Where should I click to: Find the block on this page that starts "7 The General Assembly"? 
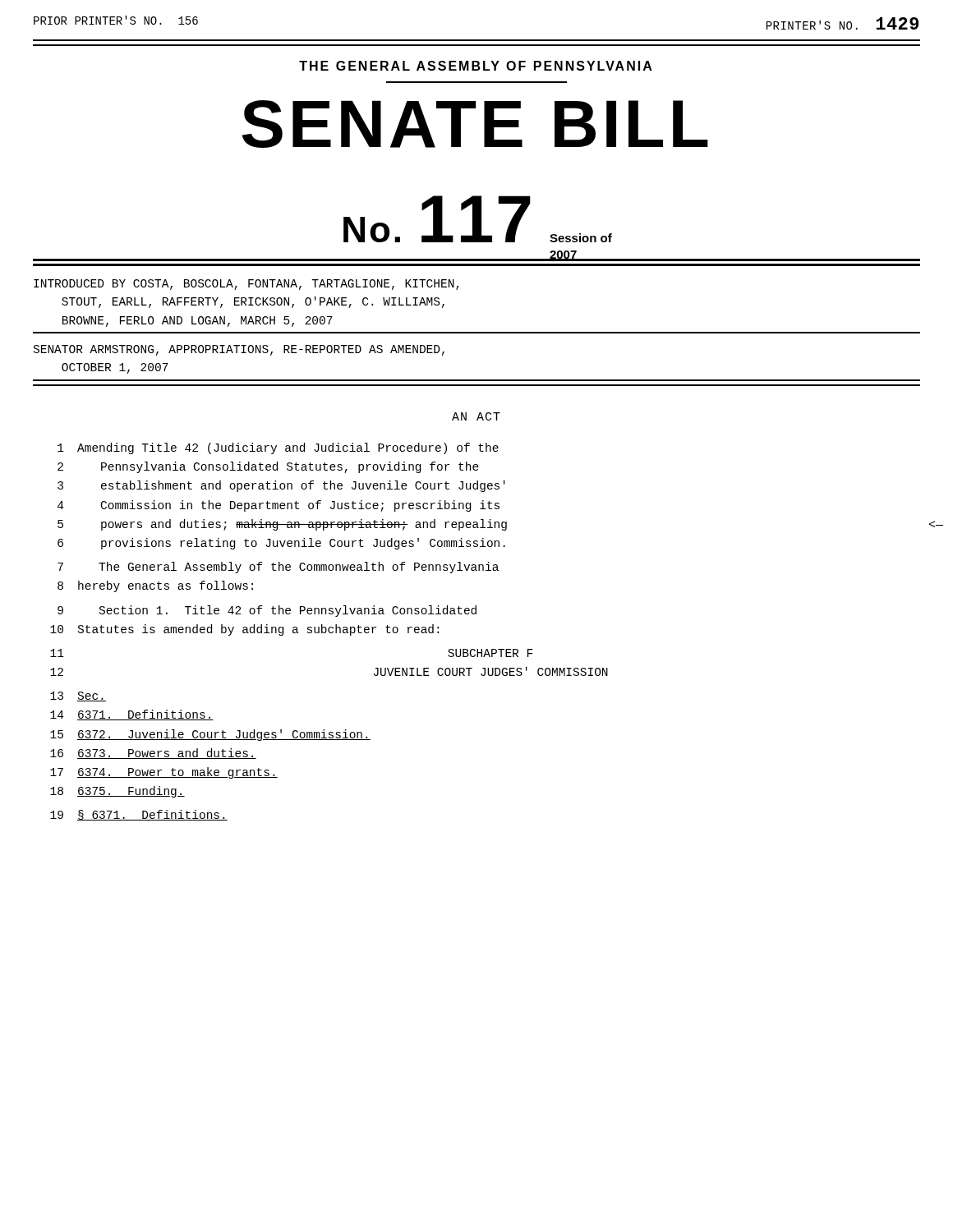468,568
